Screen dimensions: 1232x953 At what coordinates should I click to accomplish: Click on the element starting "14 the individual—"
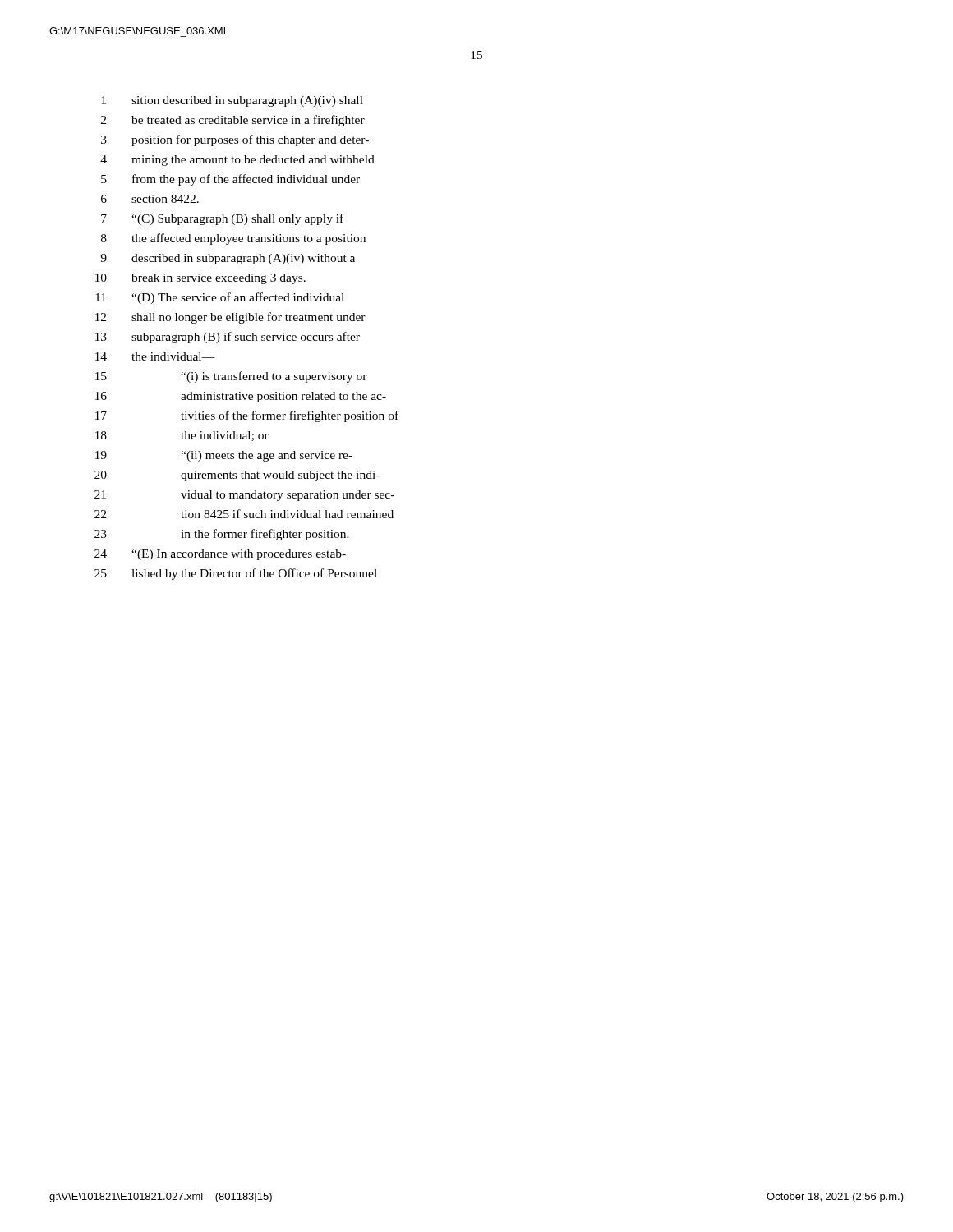point(155,356)
